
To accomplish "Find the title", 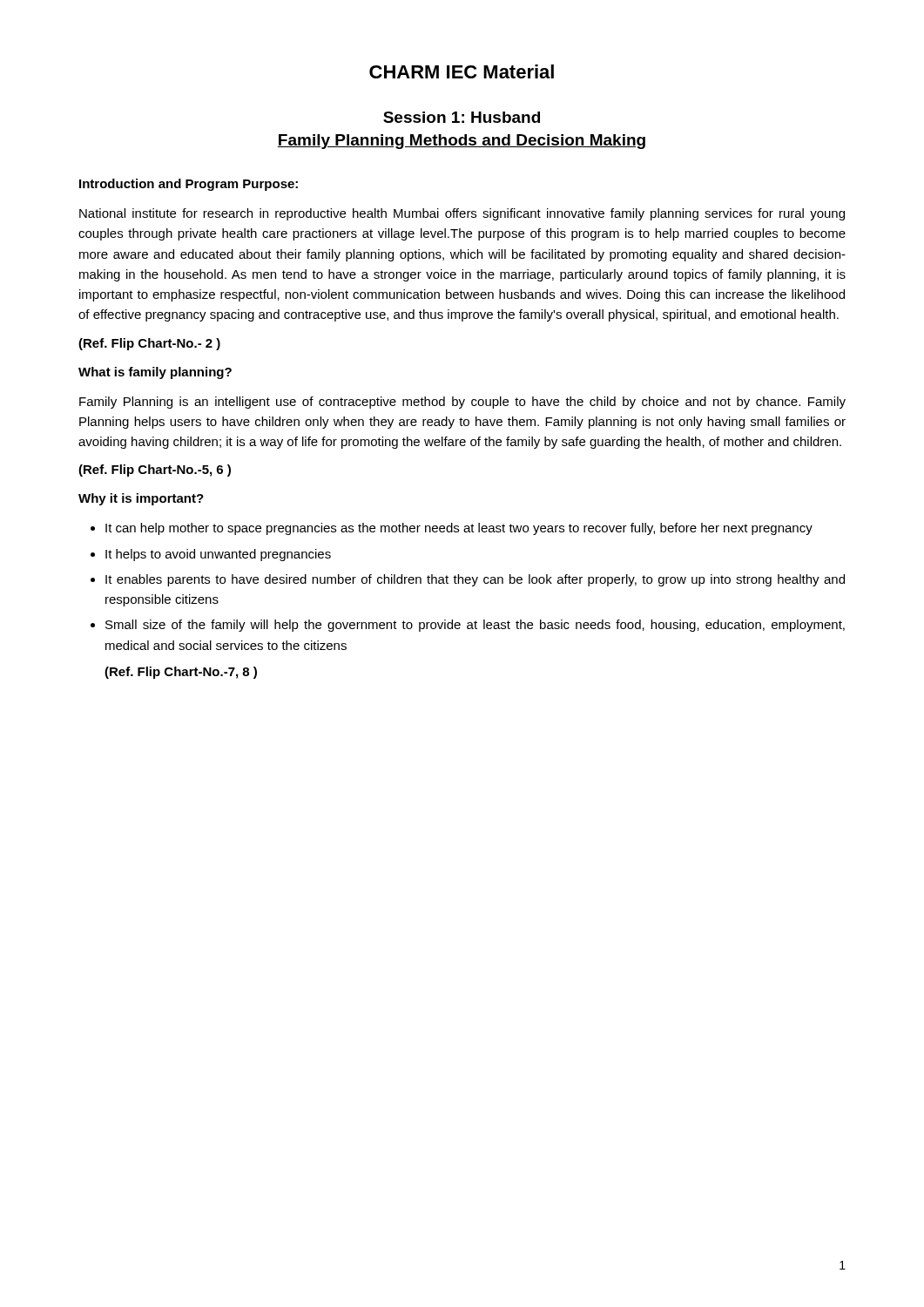I will pos(462,72).
